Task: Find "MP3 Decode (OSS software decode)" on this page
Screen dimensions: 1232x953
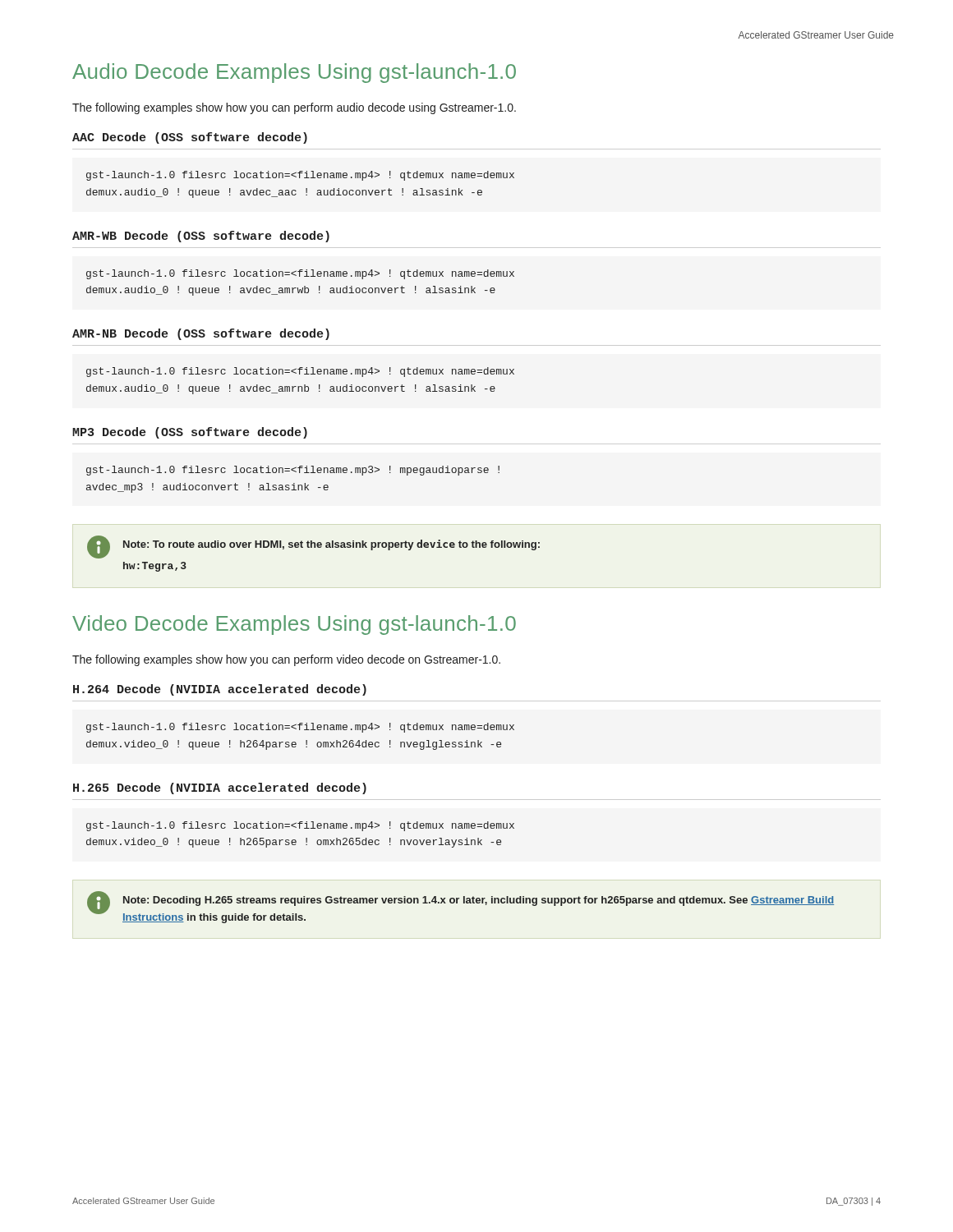Action: click(x=191, y=433)
